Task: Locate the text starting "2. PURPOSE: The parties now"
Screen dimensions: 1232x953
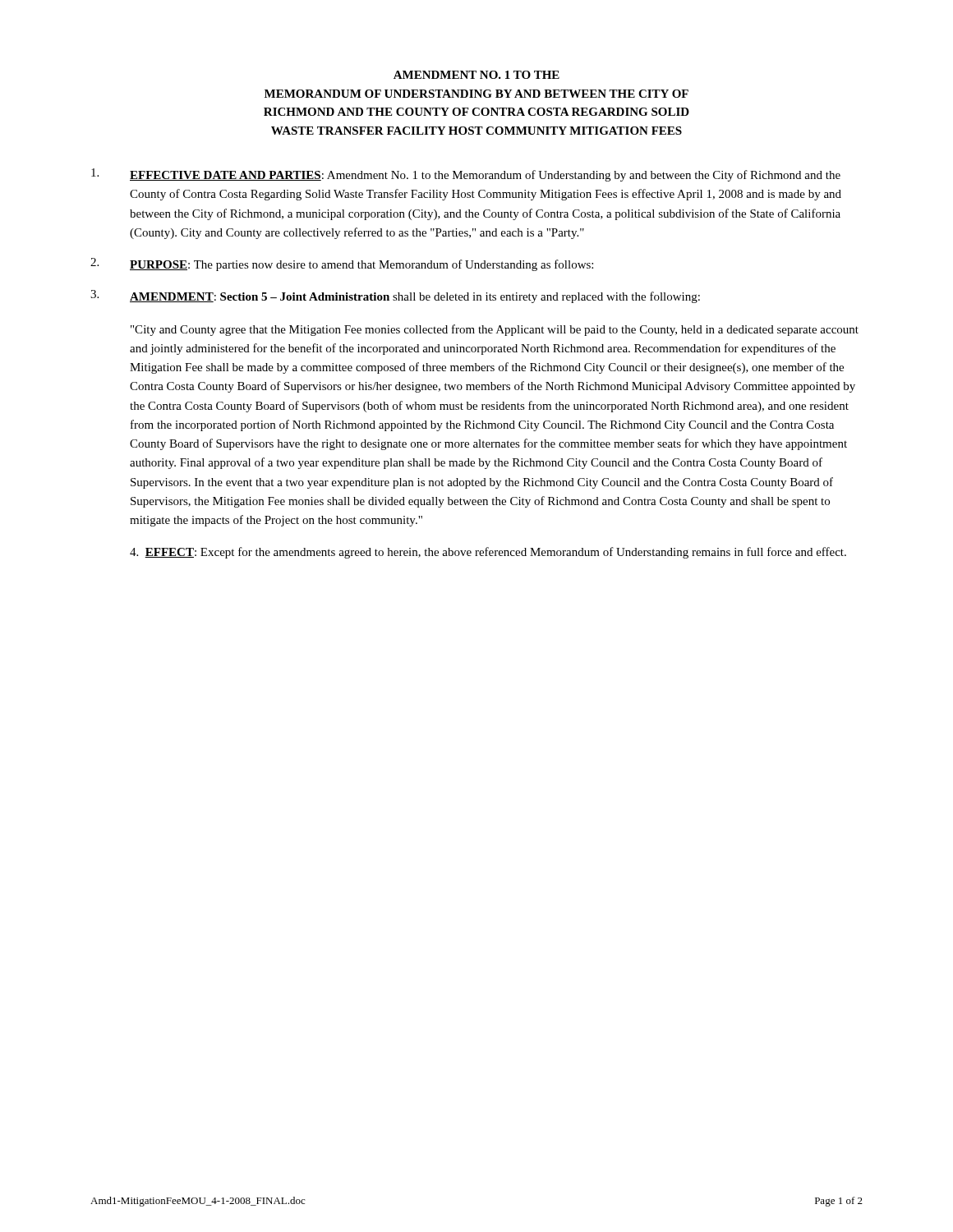Action: click(476, 265)
